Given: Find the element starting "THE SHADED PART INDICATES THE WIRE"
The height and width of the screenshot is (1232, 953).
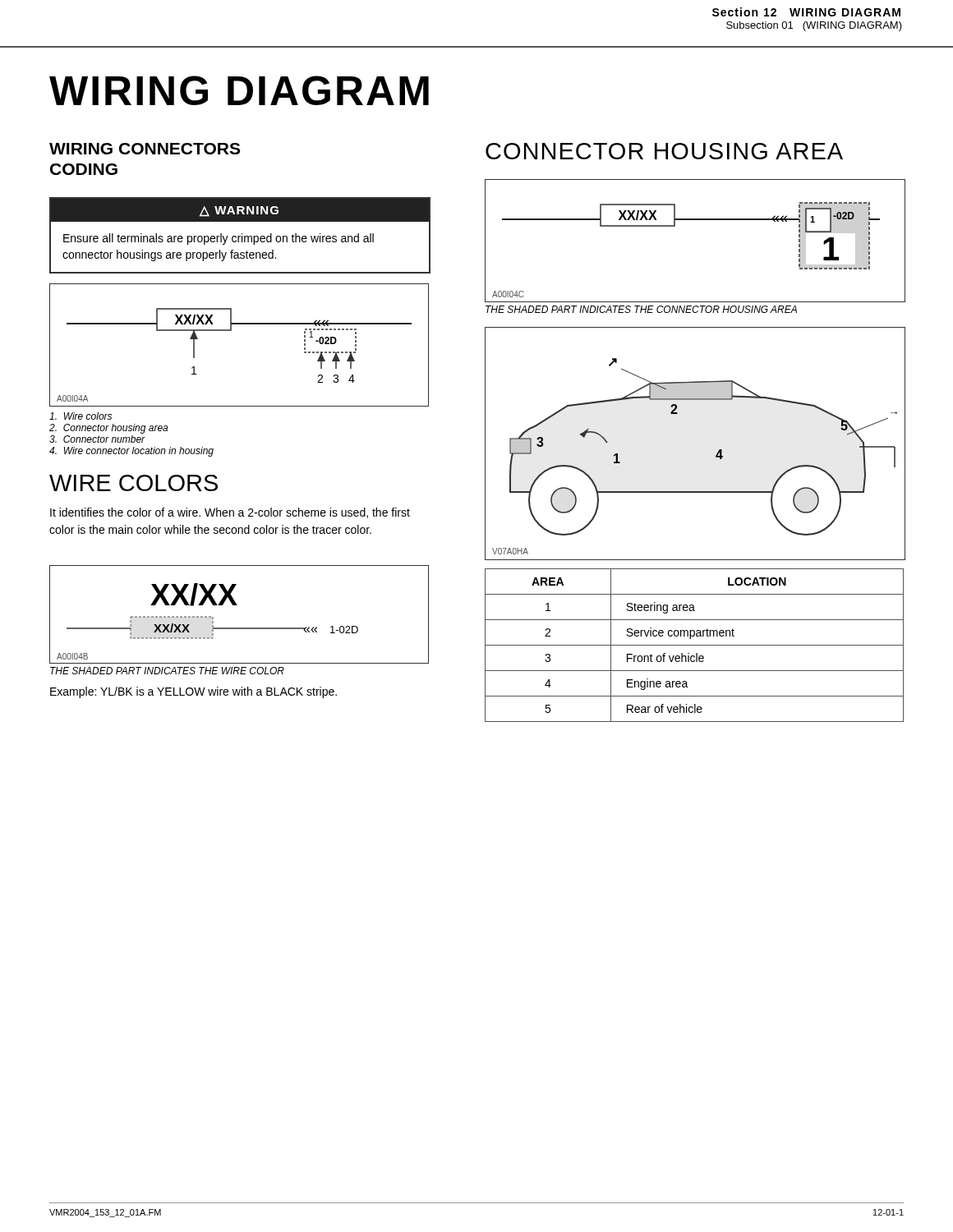Looking at the screenshot, I should click(x=167, y=671).
